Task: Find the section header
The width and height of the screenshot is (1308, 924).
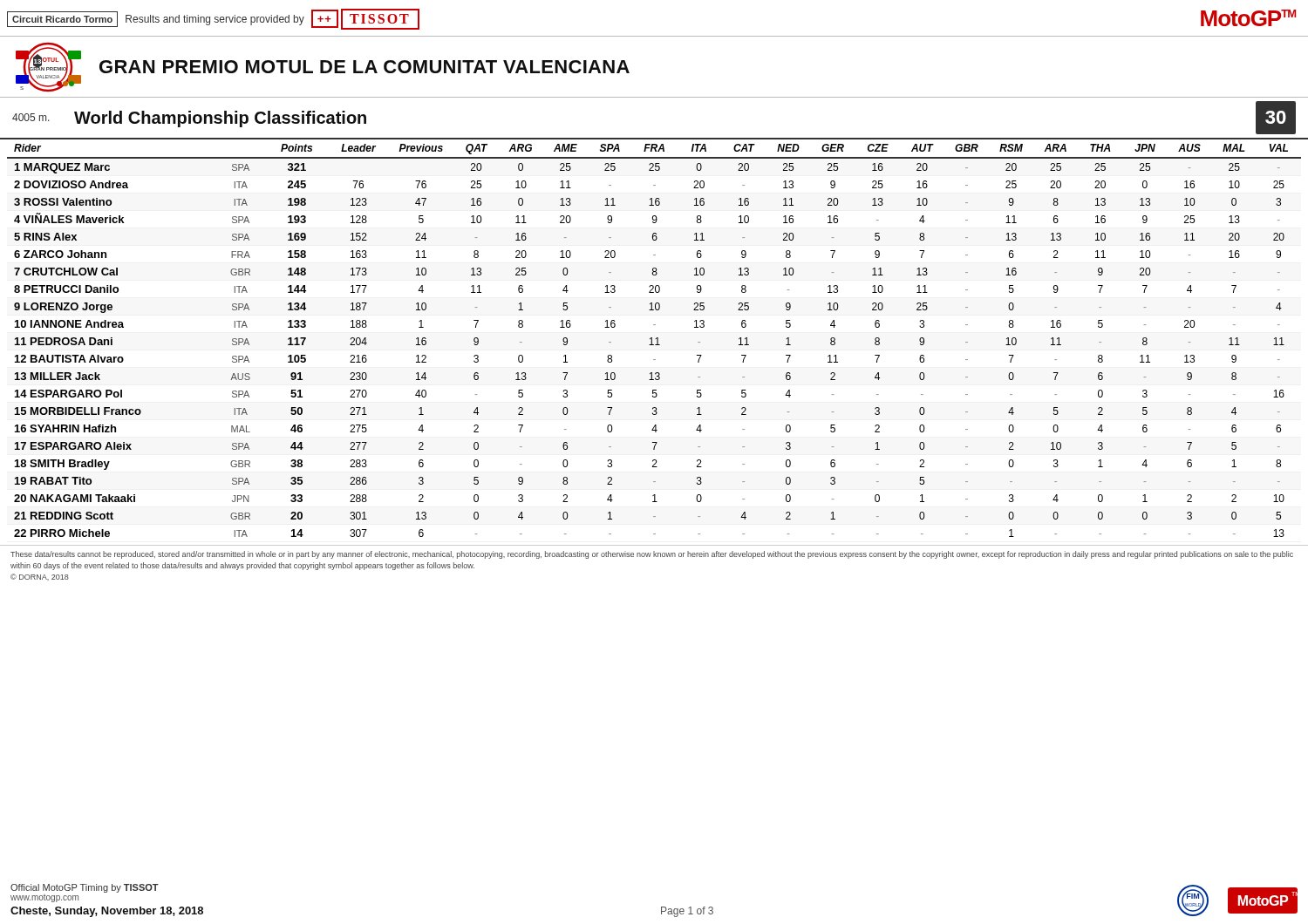Action: pyautogui.click(x=654, y=118)
